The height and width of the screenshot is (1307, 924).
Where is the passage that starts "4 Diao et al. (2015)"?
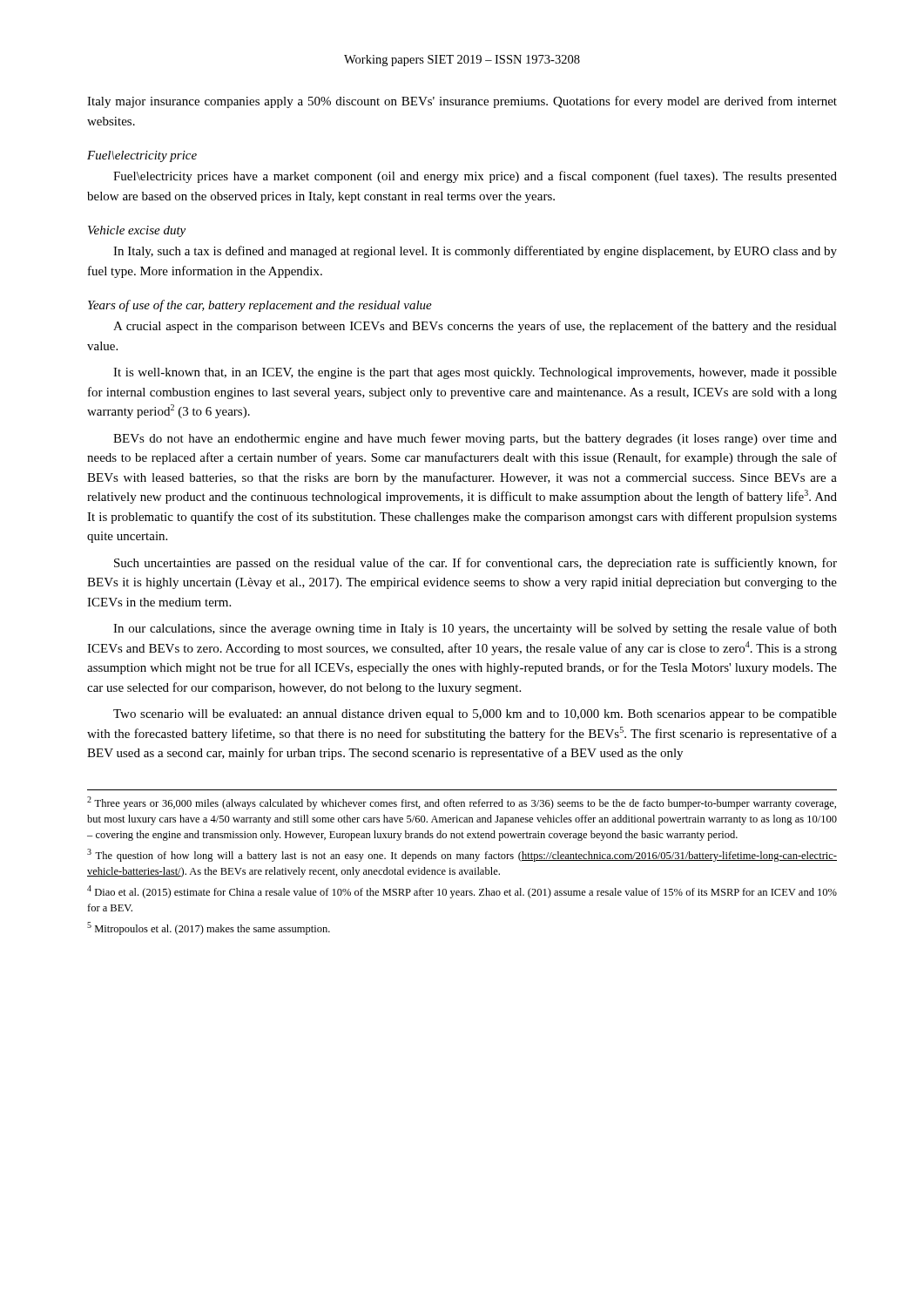point(462,899)
